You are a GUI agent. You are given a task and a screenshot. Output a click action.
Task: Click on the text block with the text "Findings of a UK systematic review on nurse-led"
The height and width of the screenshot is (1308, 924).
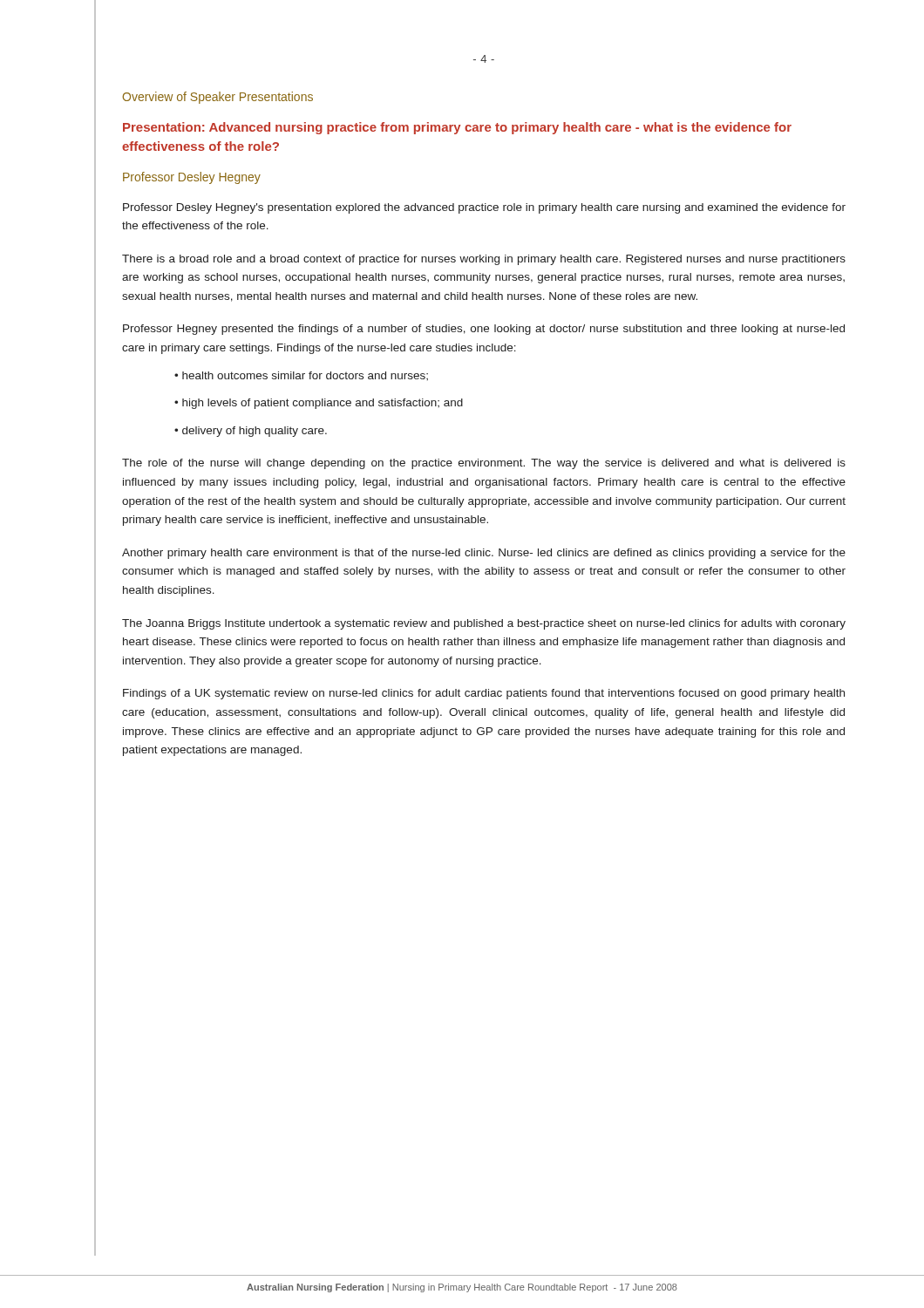[x=484, y=721]
